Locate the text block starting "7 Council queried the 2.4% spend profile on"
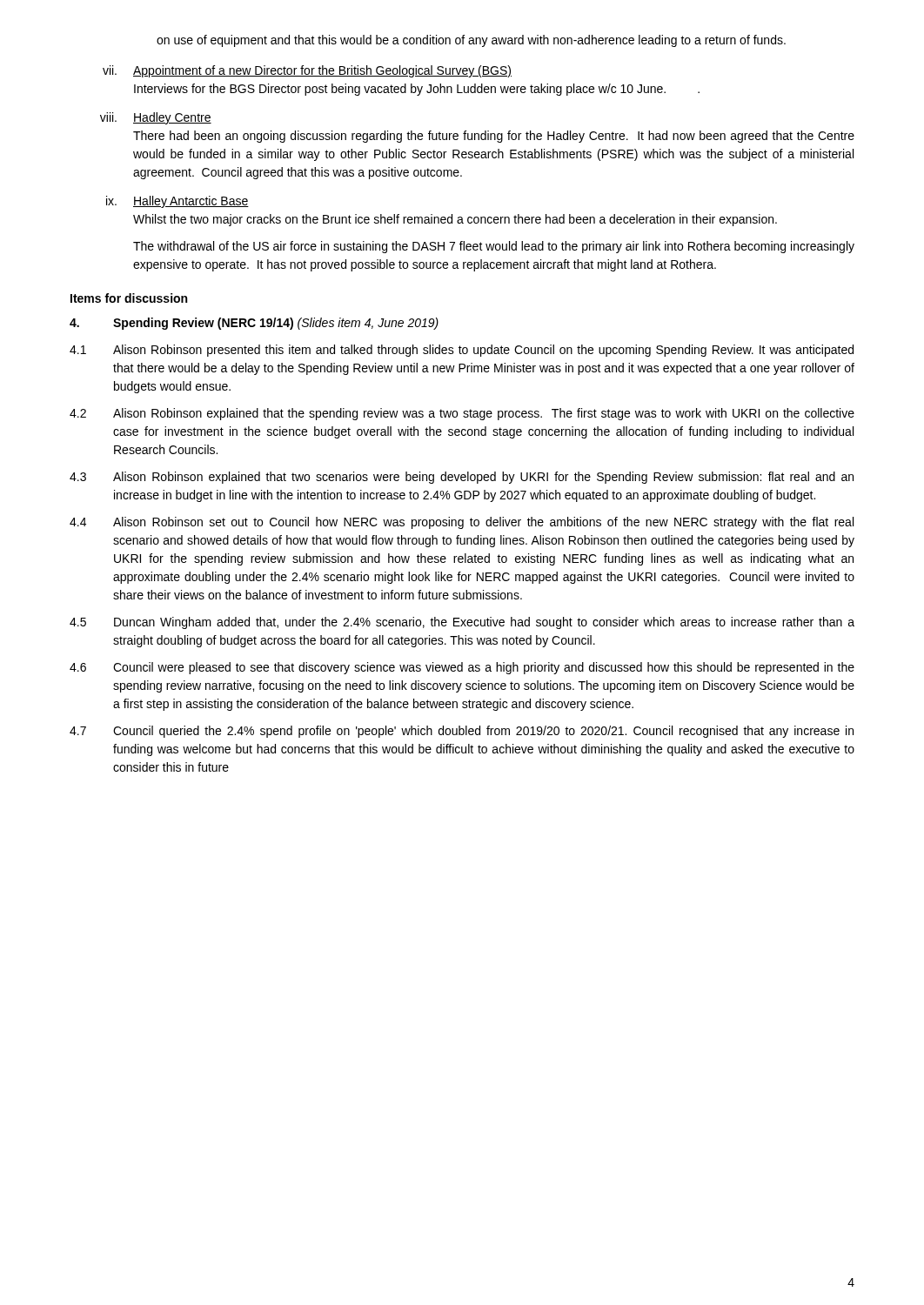Viewport: 924px width, 1305px height. [x=462, y=749]
